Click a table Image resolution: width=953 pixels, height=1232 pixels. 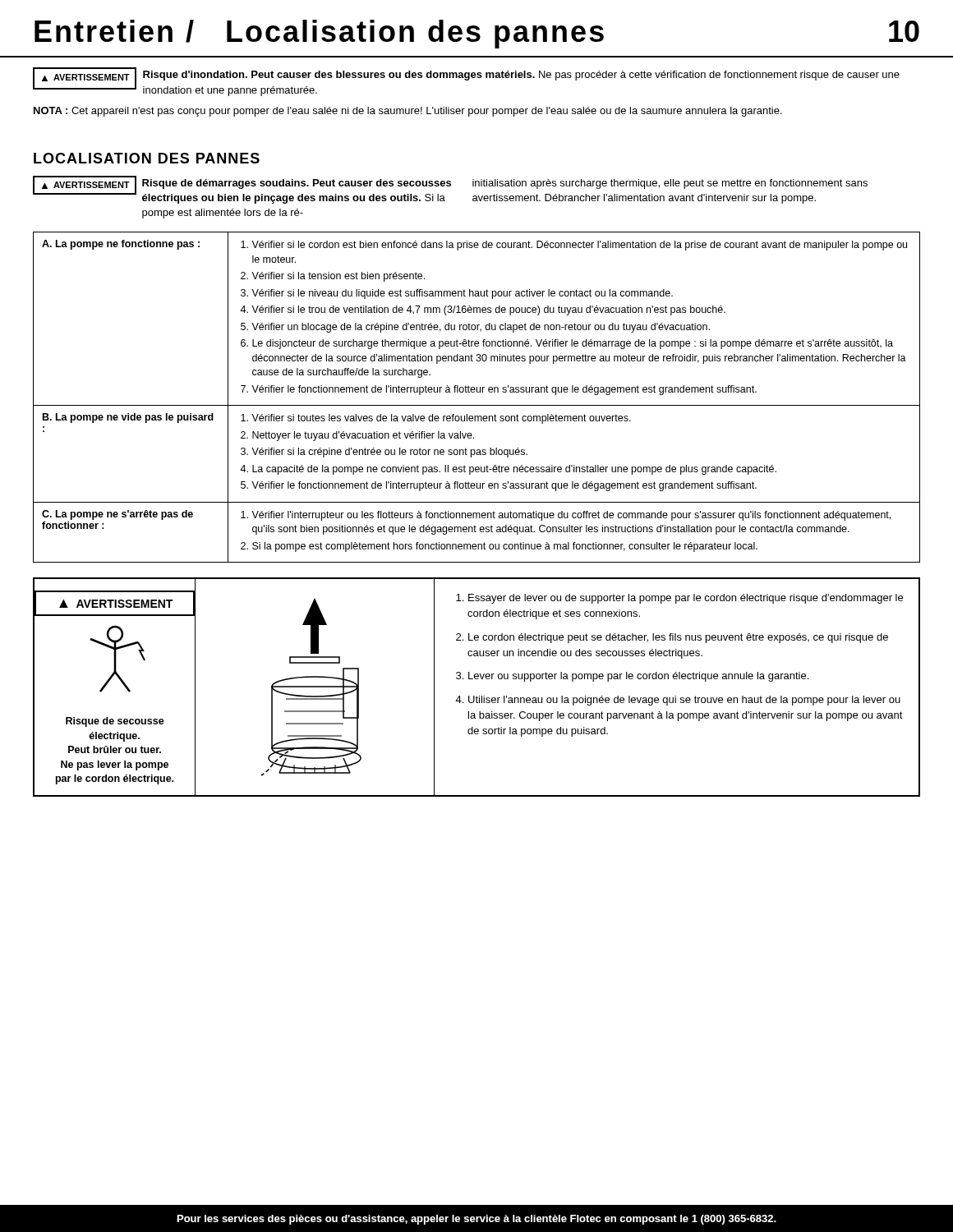(x=476, y=397)
